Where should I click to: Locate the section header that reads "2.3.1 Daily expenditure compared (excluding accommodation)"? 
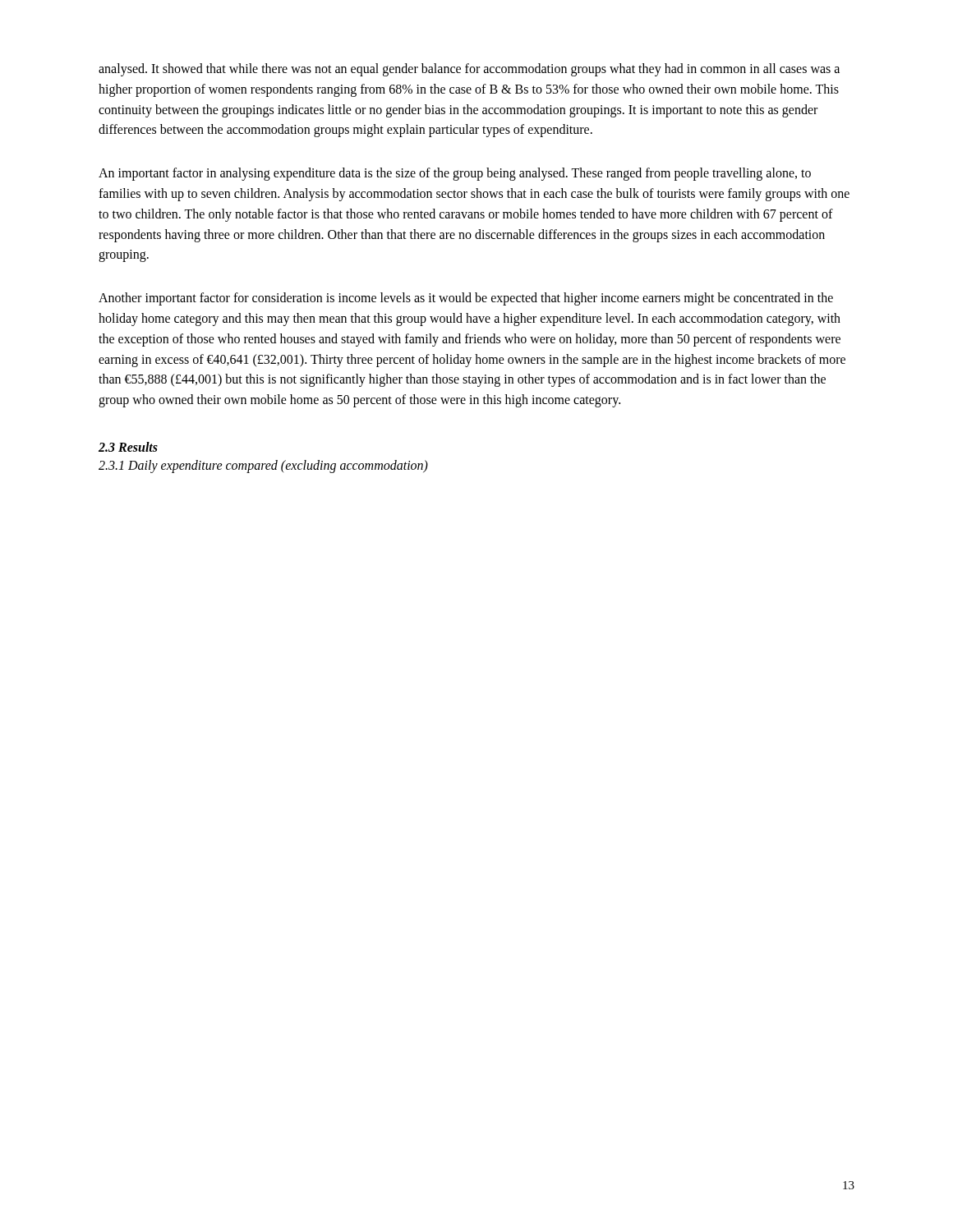pyautogui.click(x=263, y=465)
